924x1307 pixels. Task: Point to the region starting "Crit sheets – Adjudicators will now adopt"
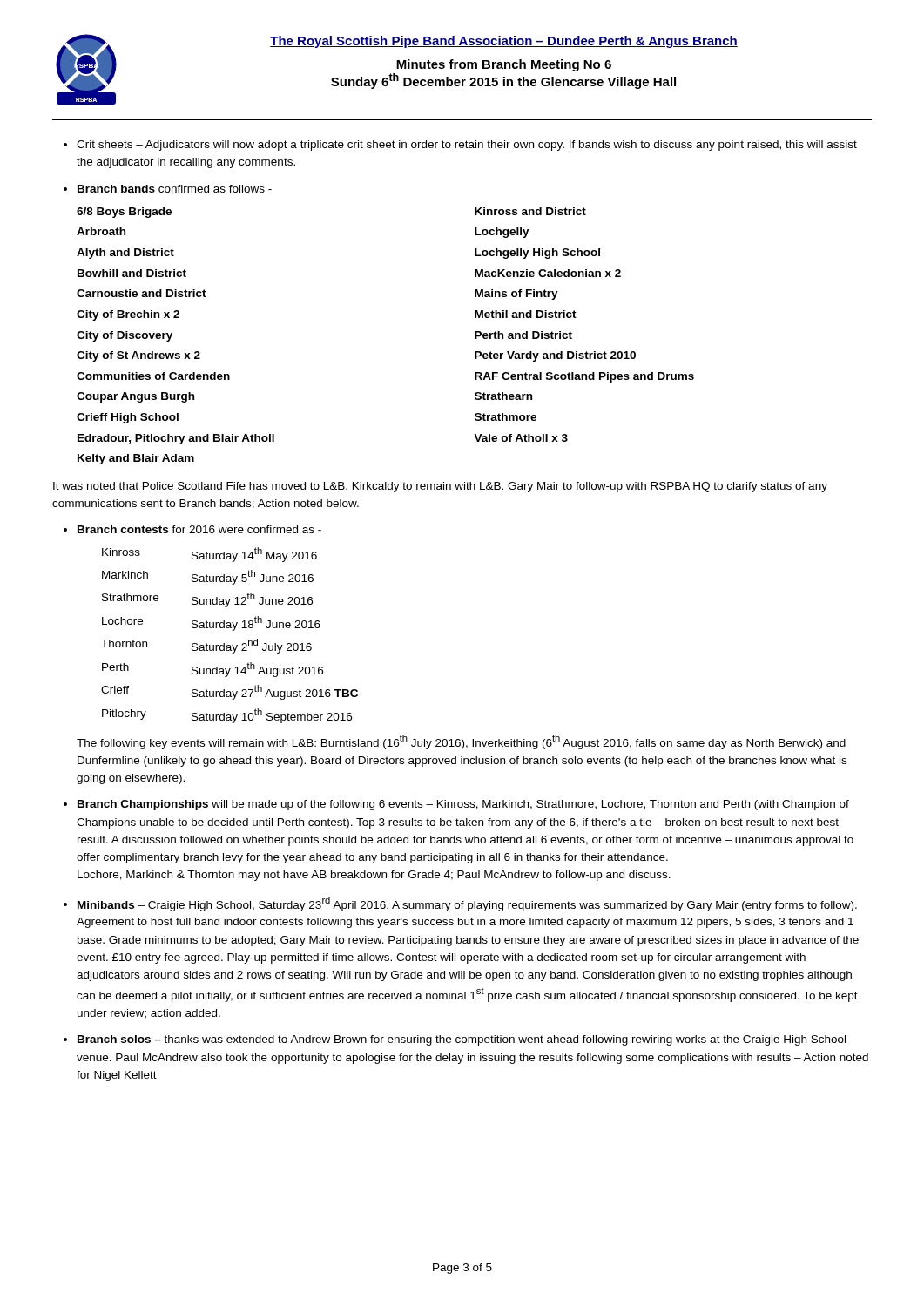(467, 153)
